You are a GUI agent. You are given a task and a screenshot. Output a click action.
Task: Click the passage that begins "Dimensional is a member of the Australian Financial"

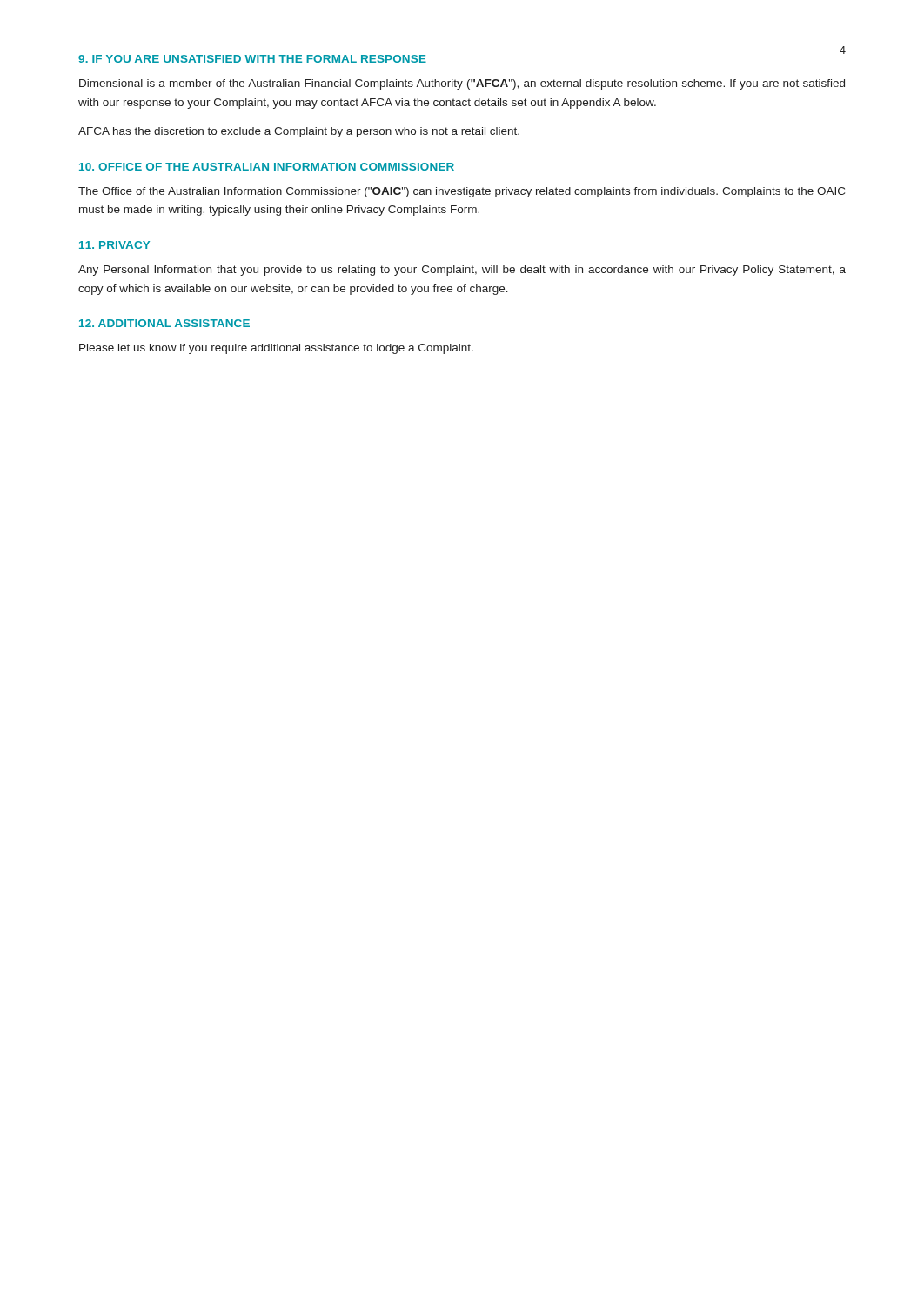click(462, 93)
